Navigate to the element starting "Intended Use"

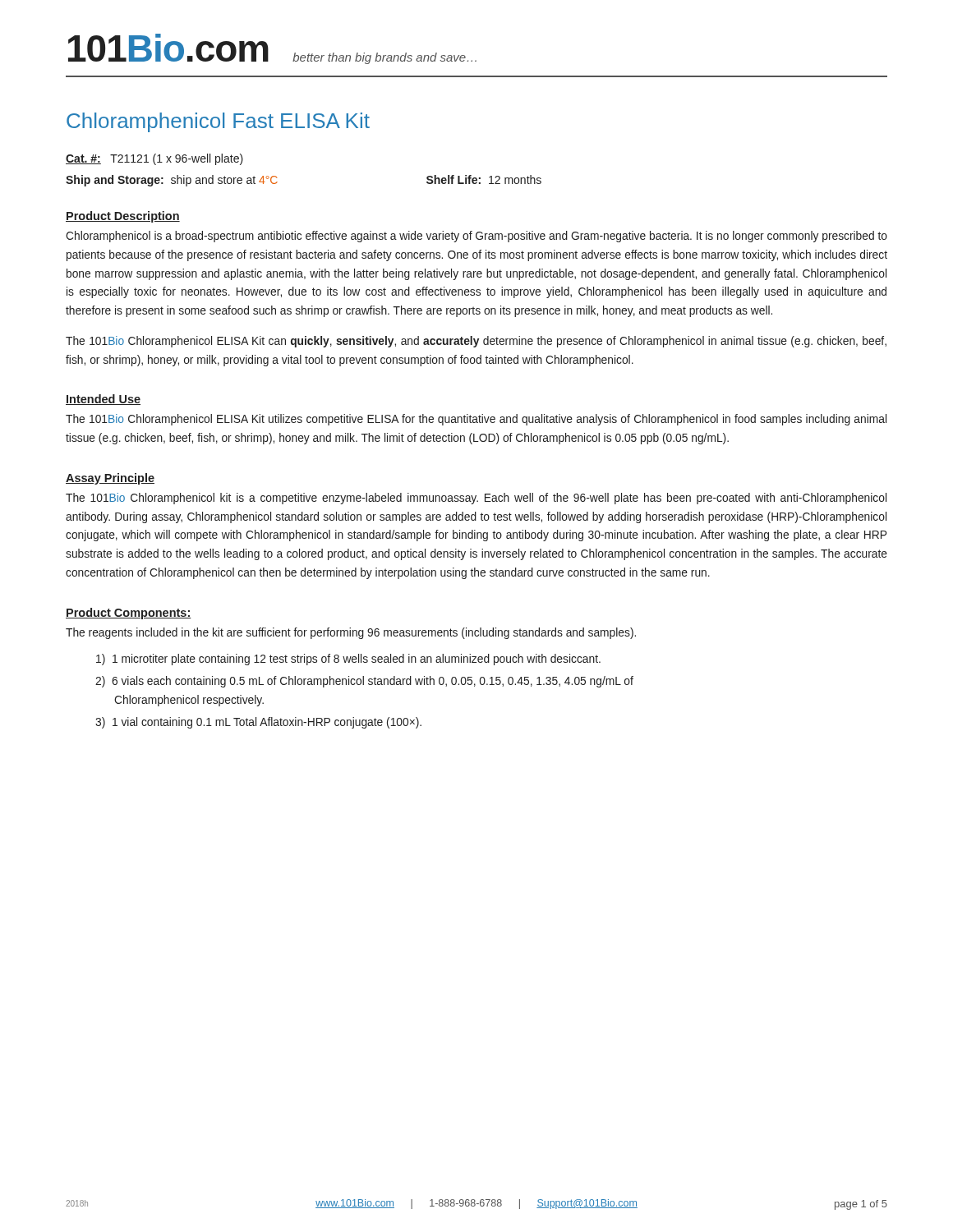click(x=103, y=399)
